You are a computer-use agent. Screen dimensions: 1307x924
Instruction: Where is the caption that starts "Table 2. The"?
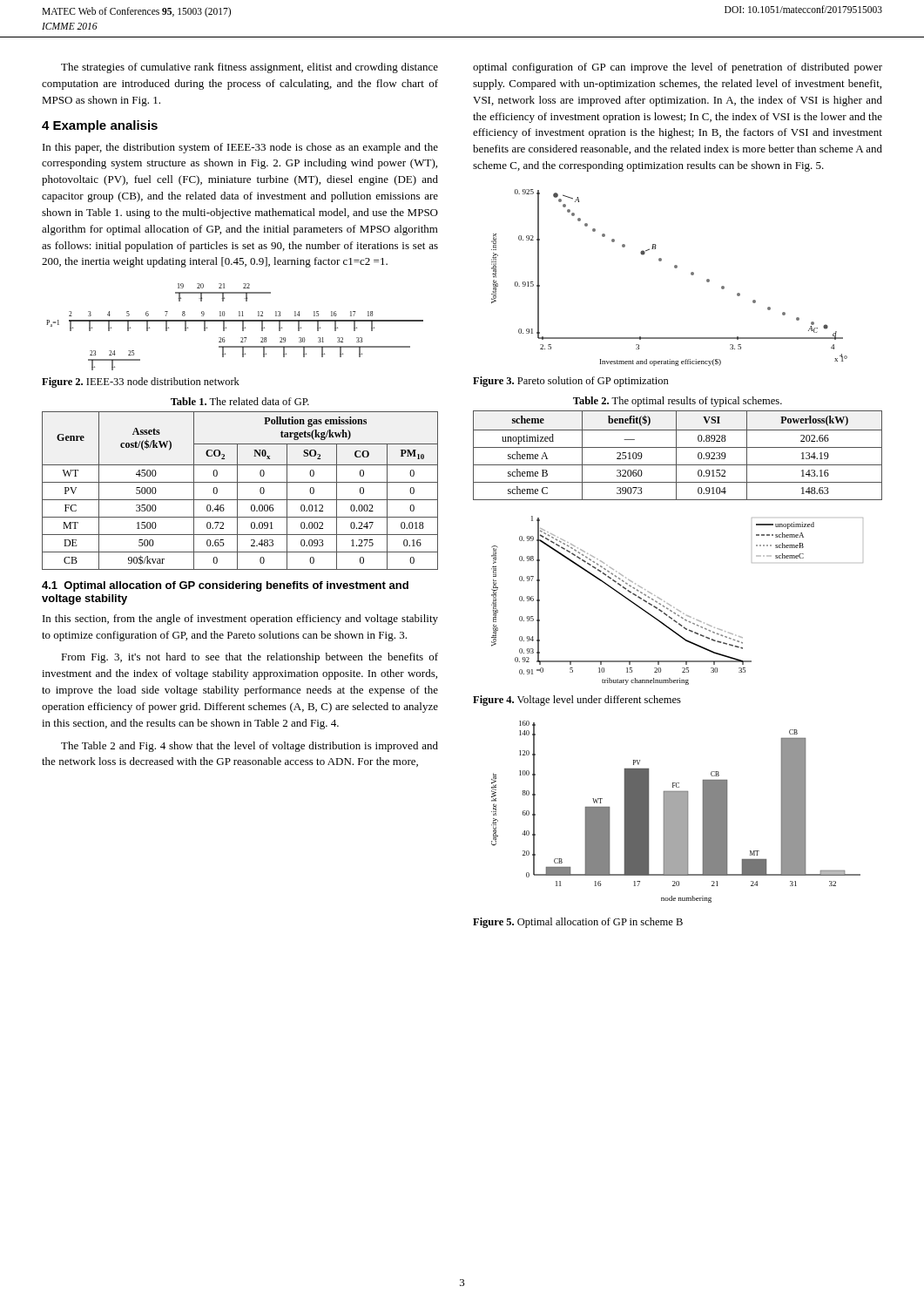pyautogui.click(x=678, y=401)
